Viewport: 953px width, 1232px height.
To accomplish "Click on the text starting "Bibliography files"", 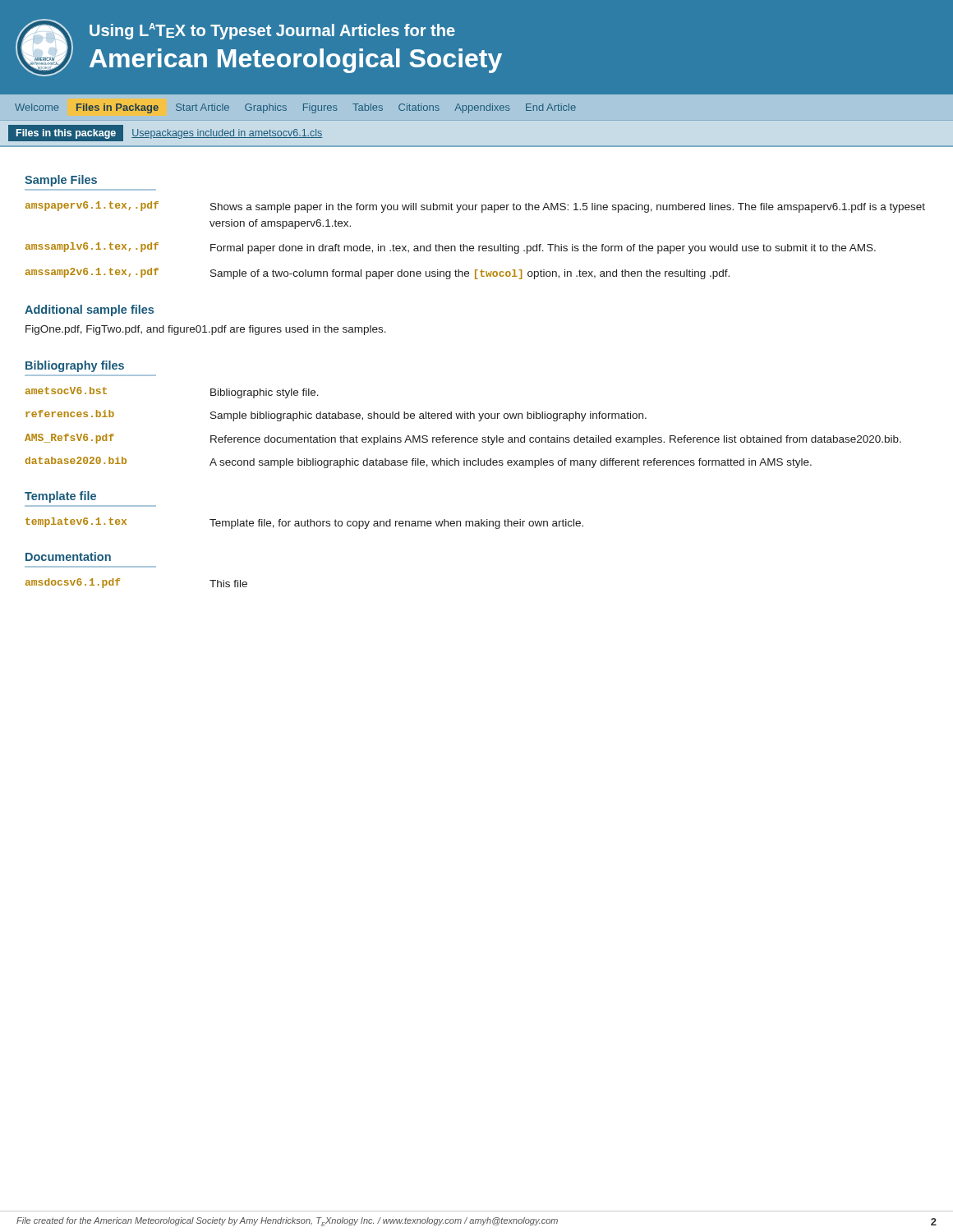I will (75, 365).
